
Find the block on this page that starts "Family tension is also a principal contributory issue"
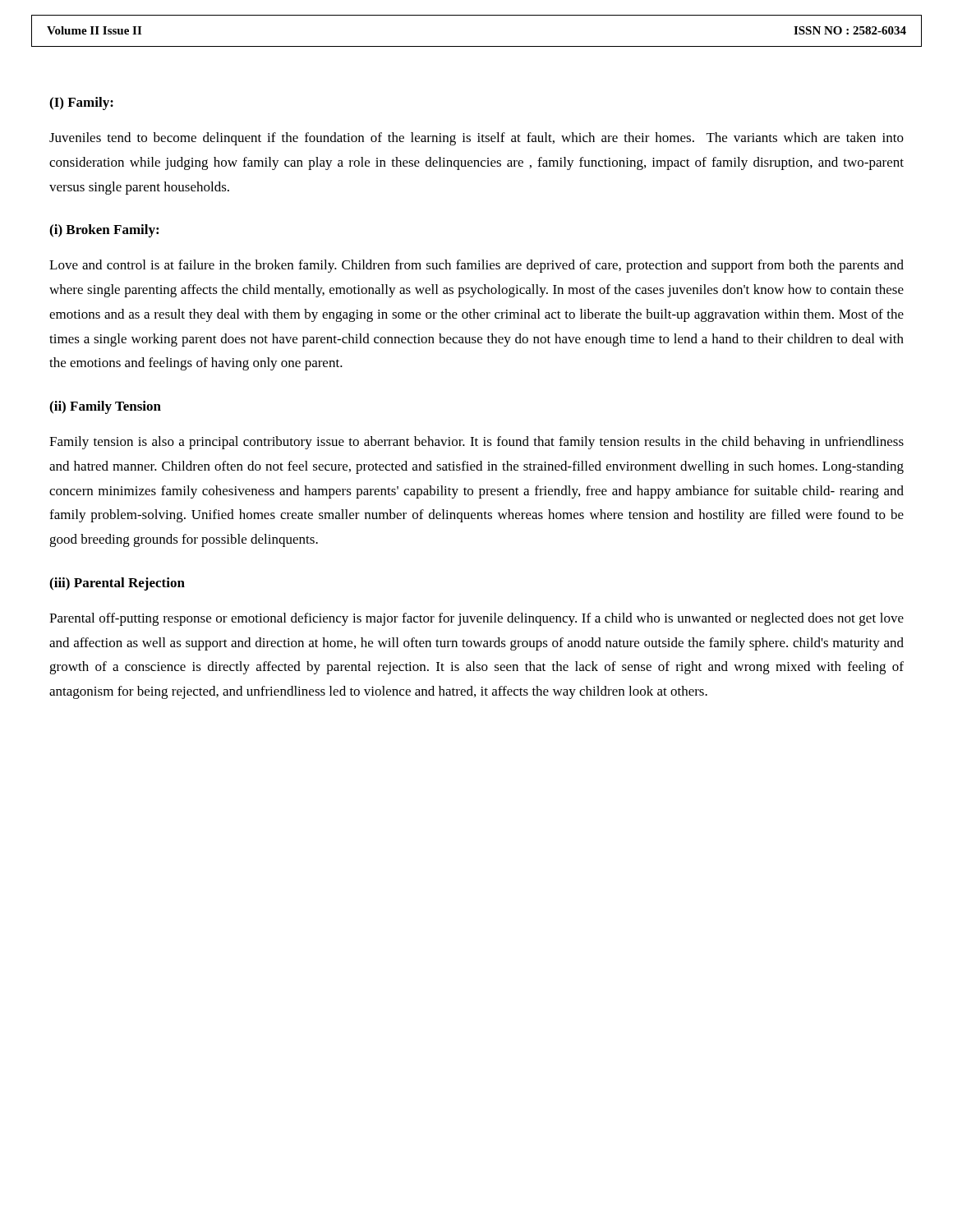(476, 490)
